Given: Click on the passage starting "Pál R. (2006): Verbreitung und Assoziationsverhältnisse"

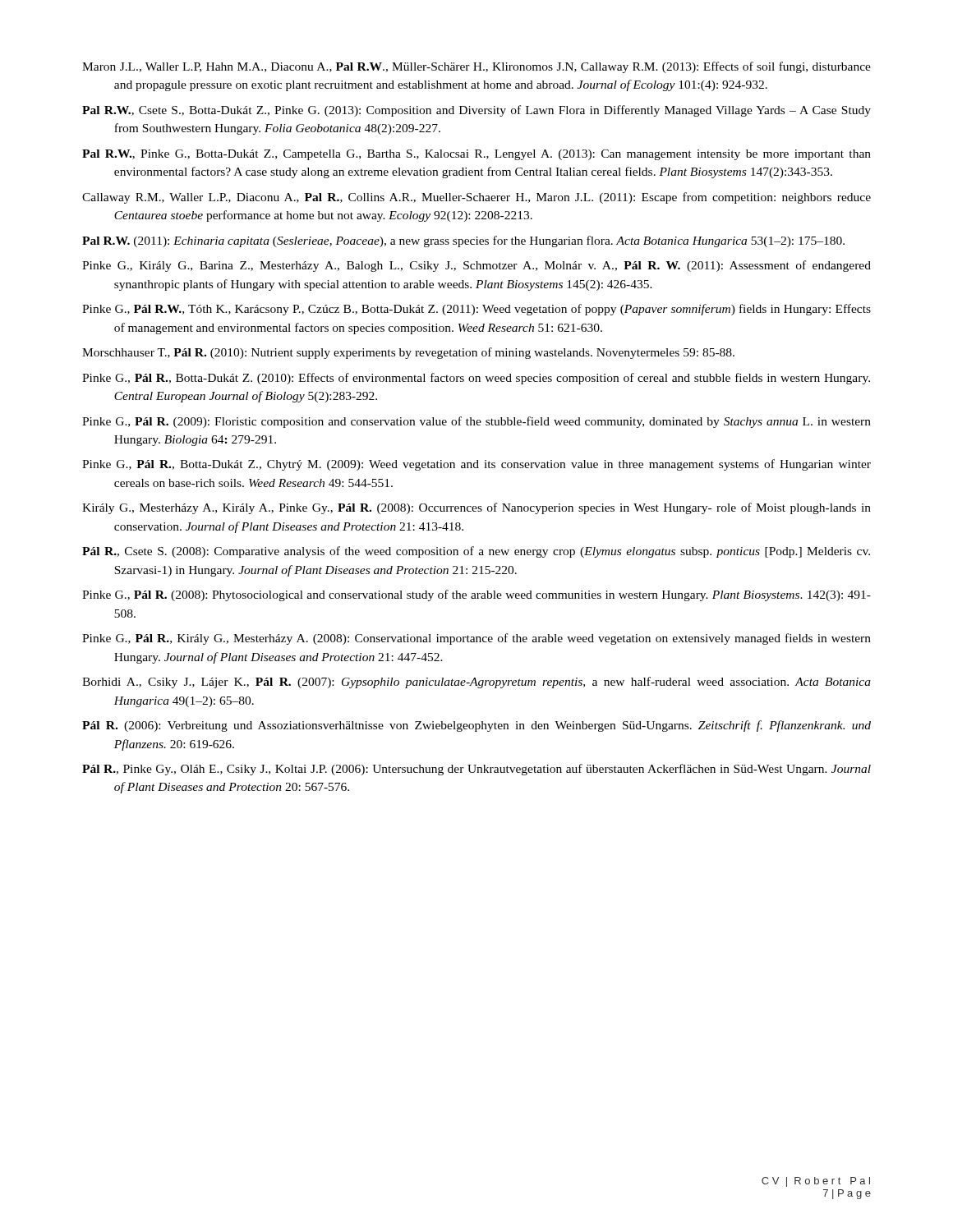Looking at the screenshot, I should tap(476, 734).
